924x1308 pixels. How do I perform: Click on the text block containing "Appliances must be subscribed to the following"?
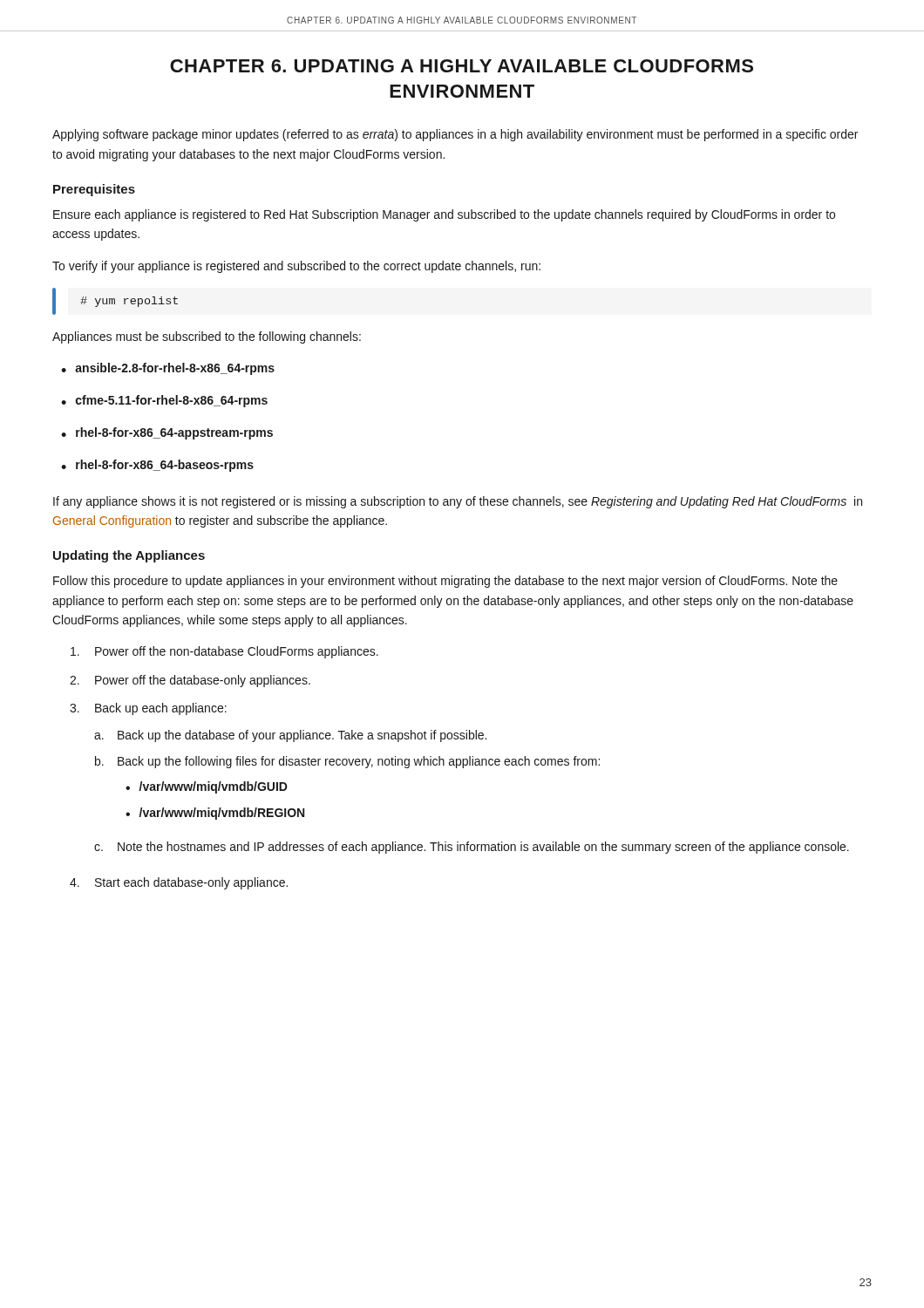(207, 337)
